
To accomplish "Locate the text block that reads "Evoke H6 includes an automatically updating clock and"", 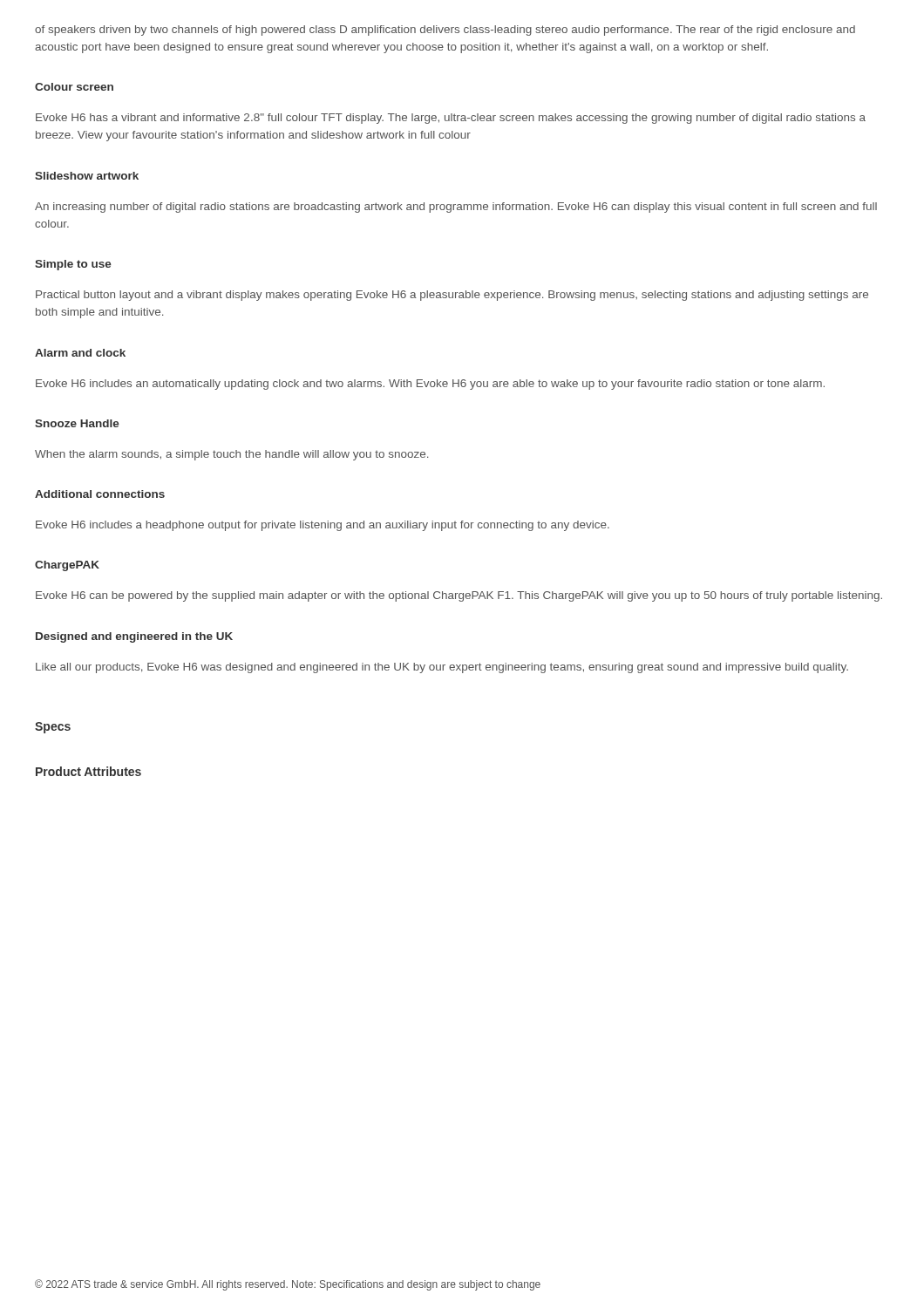I will [462, 383].
